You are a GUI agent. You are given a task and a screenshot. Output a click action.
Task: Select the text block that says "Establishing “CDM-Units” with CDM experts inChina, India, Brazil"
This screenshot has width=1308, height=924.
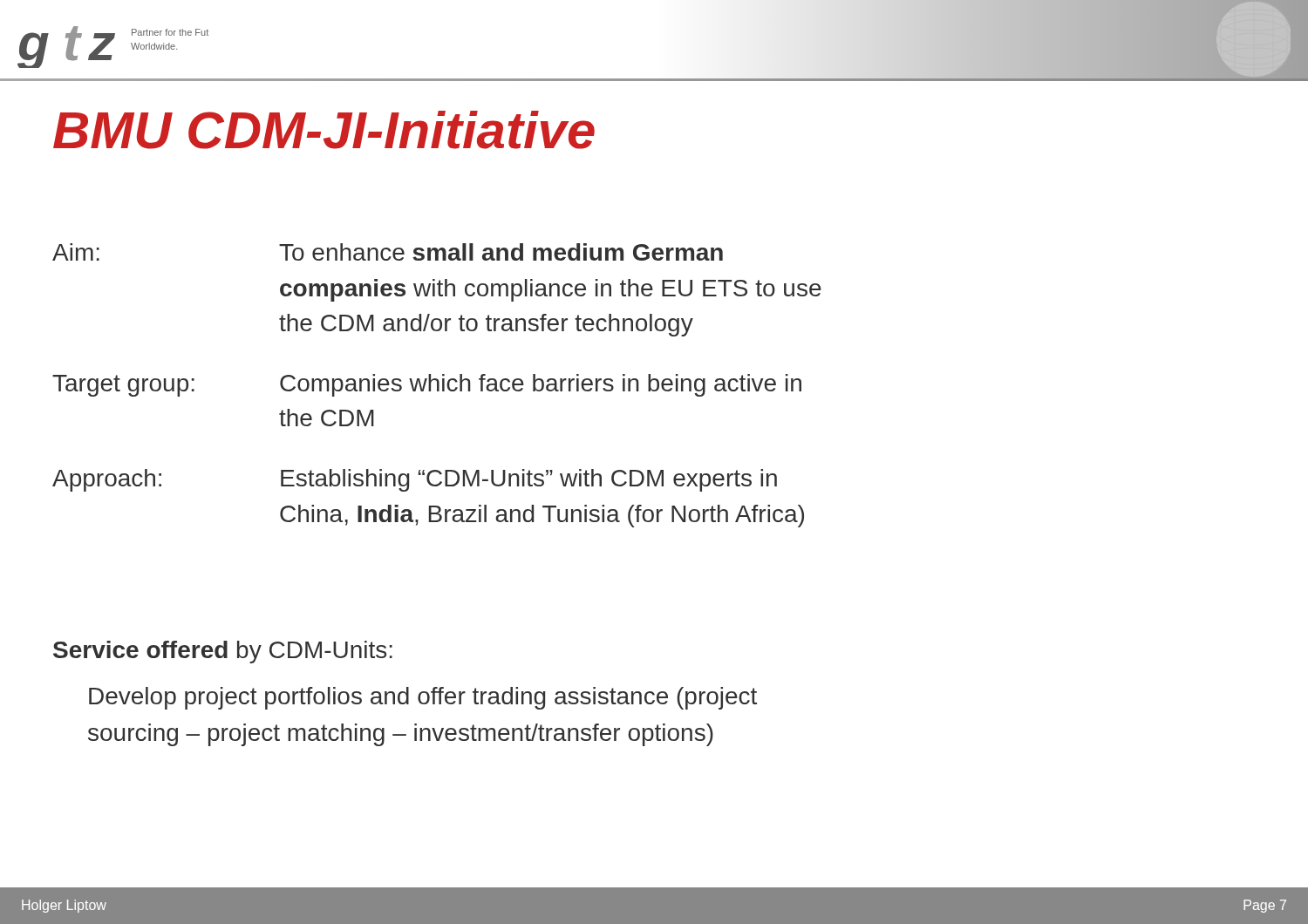[542, 496]
